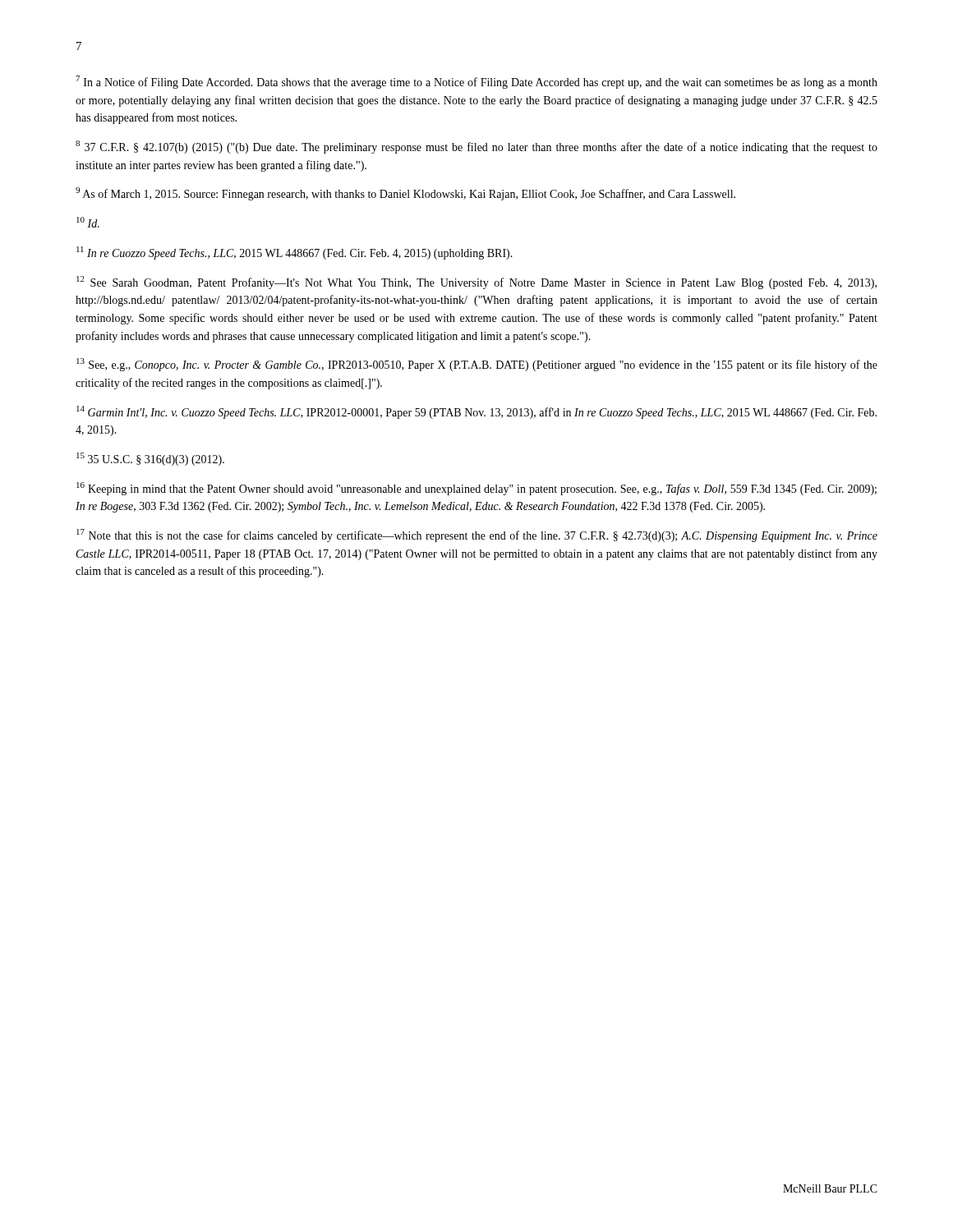The image size is (953, 1232).
Task: Find the footnote that reads "15 35 U.S.C. § 316(d)(3) (2012)."
Action: click(150, 458)
